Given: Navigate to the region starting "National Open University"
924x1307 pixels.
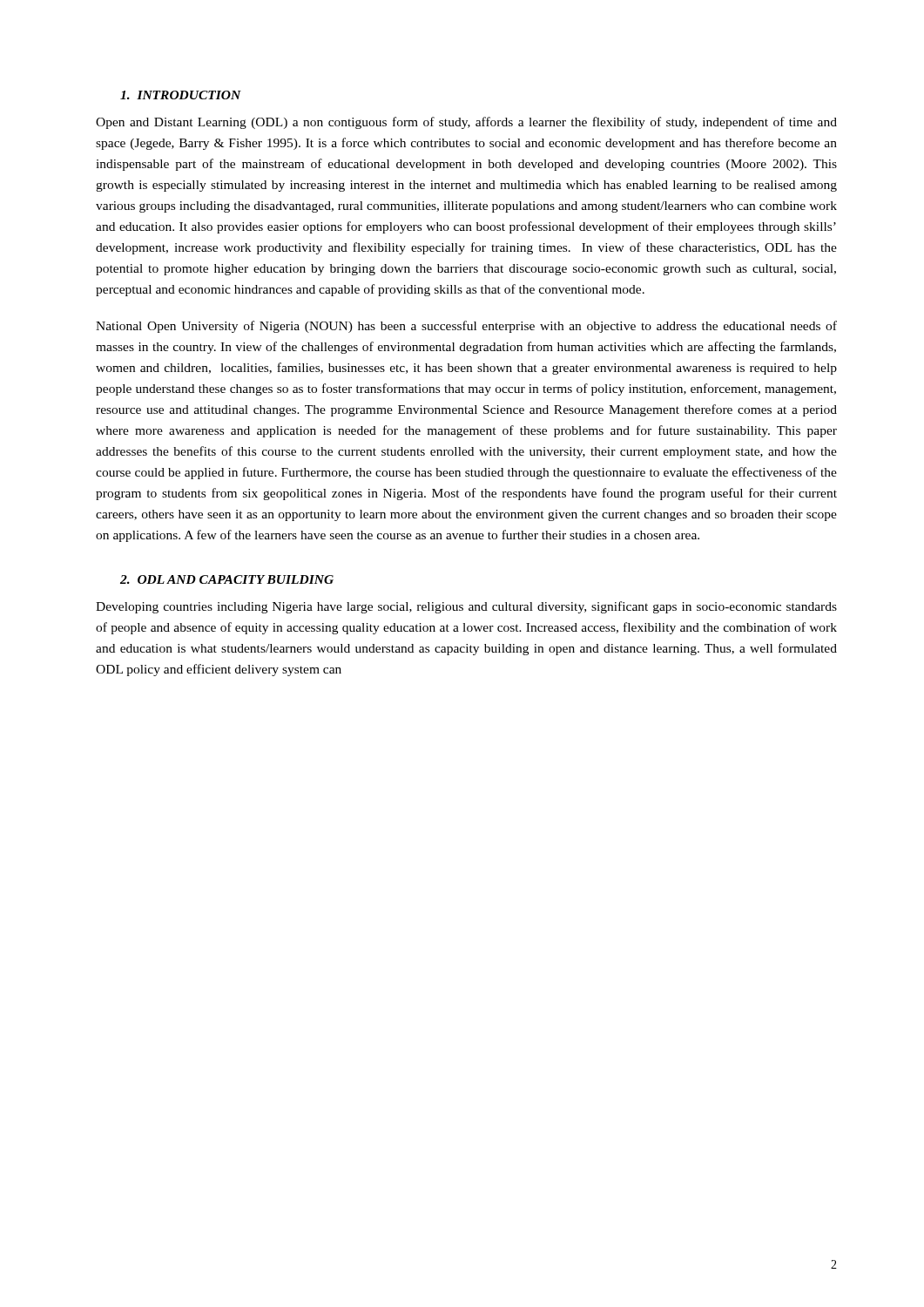Looking at the screenshot, I should pos(466,430).
